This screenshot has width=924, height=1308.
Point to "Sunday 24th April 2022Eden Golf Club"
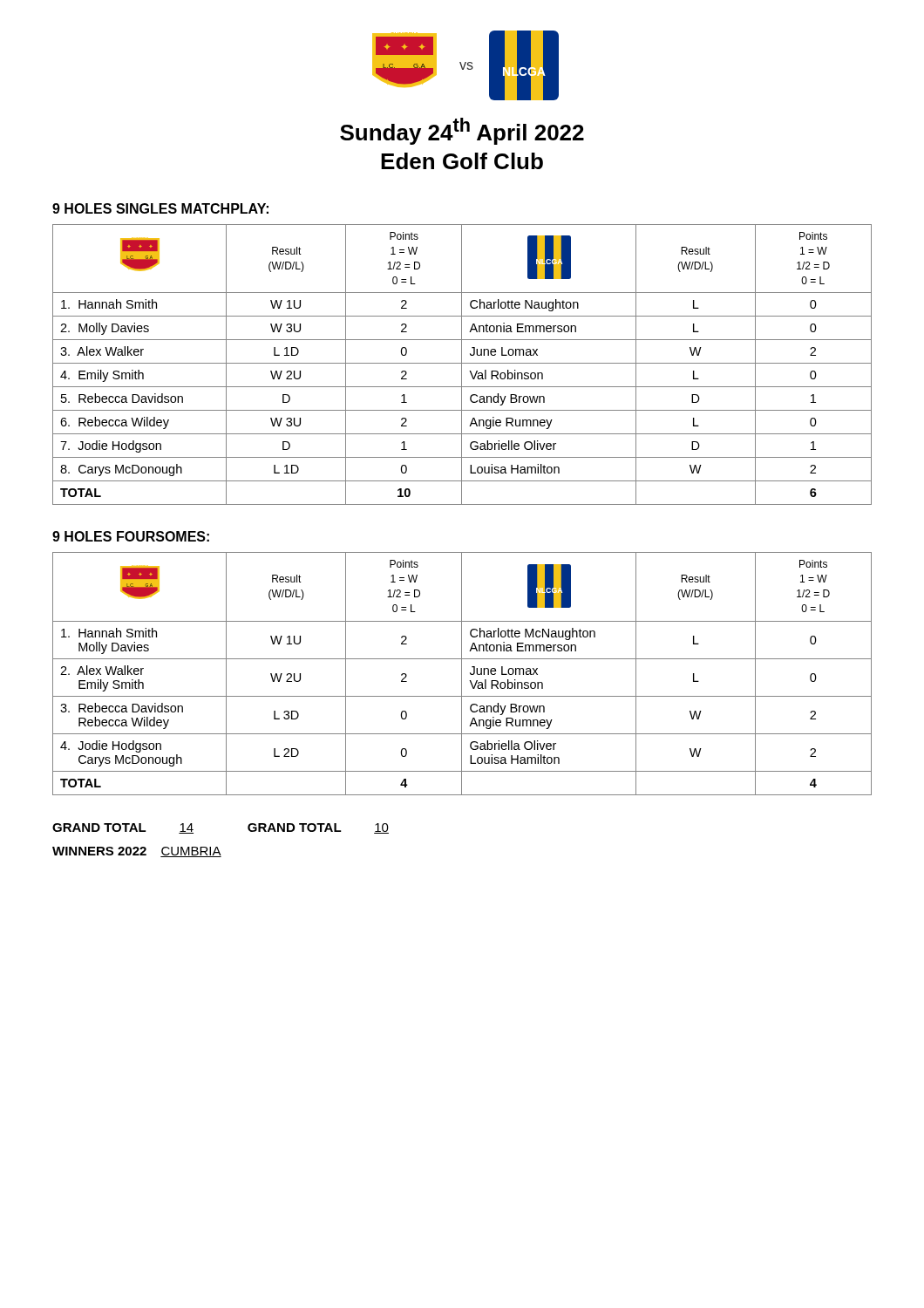tap(462, 145)
